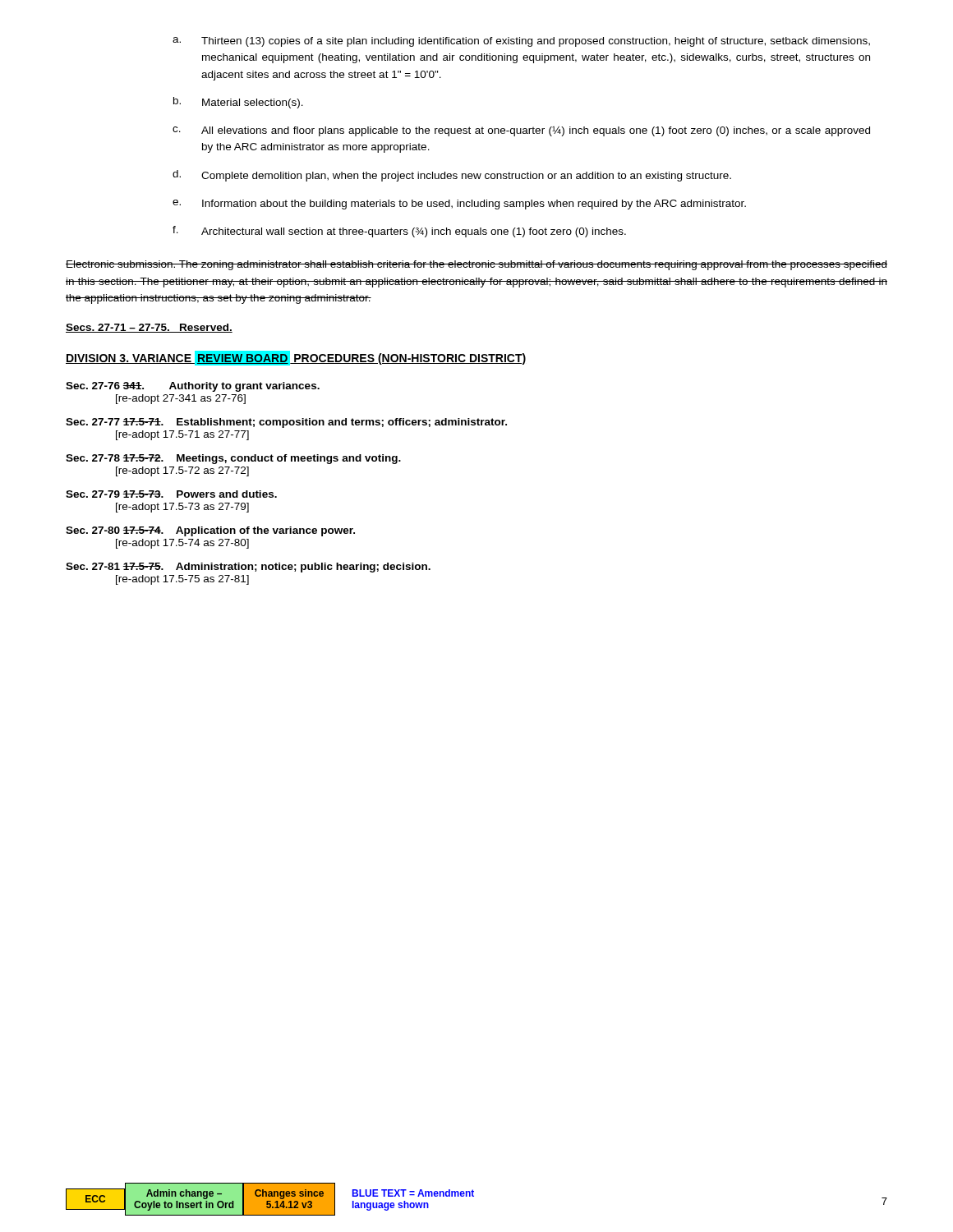Select the text block that reads "Sec. 27-78 17.5-72. Meetings, conduct of meetings and"

click(x=233, y=459)
